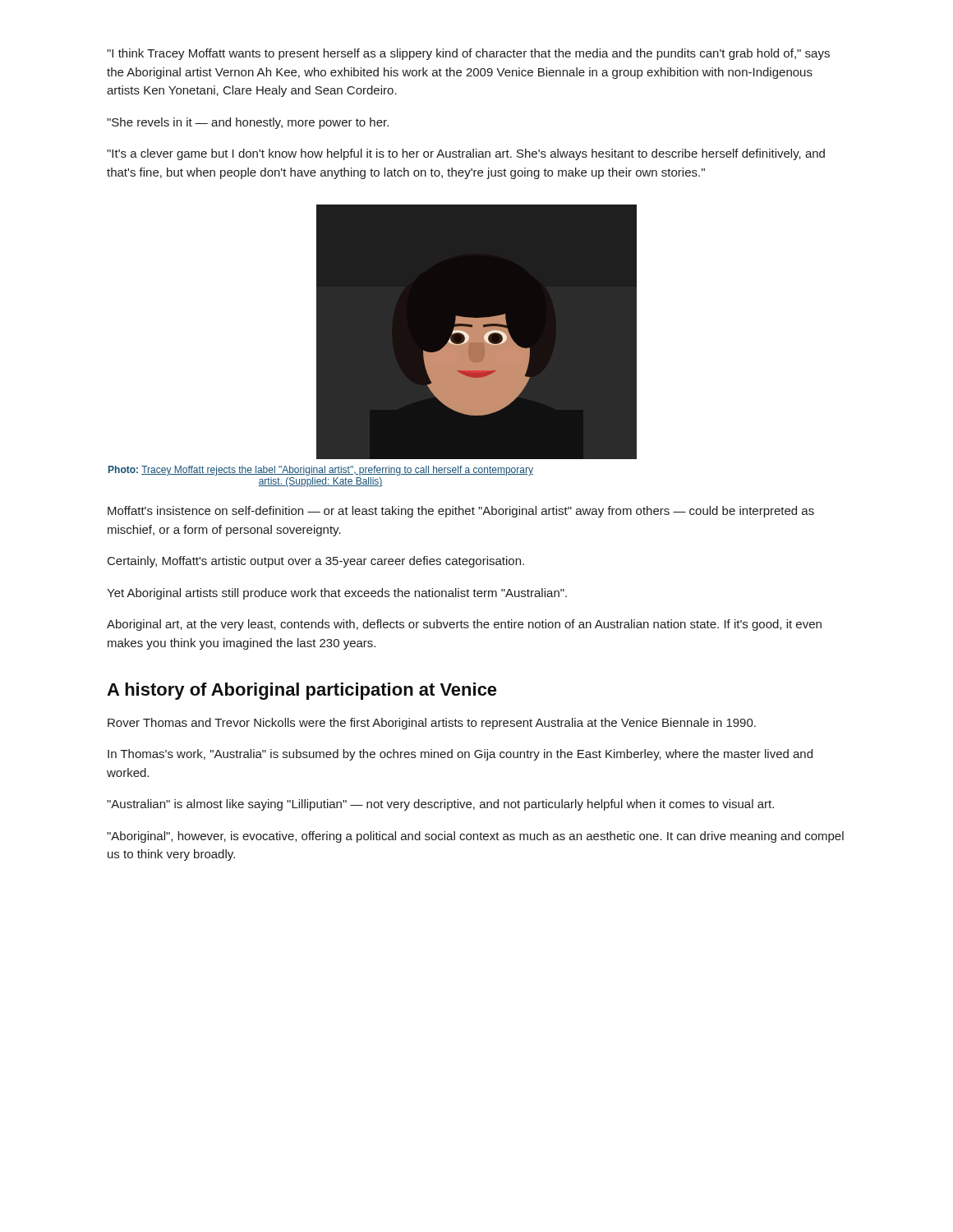
Task: Where is the passage that starts "Yet Aboriginal artists still produce work"?
Action: click(337, 592)
